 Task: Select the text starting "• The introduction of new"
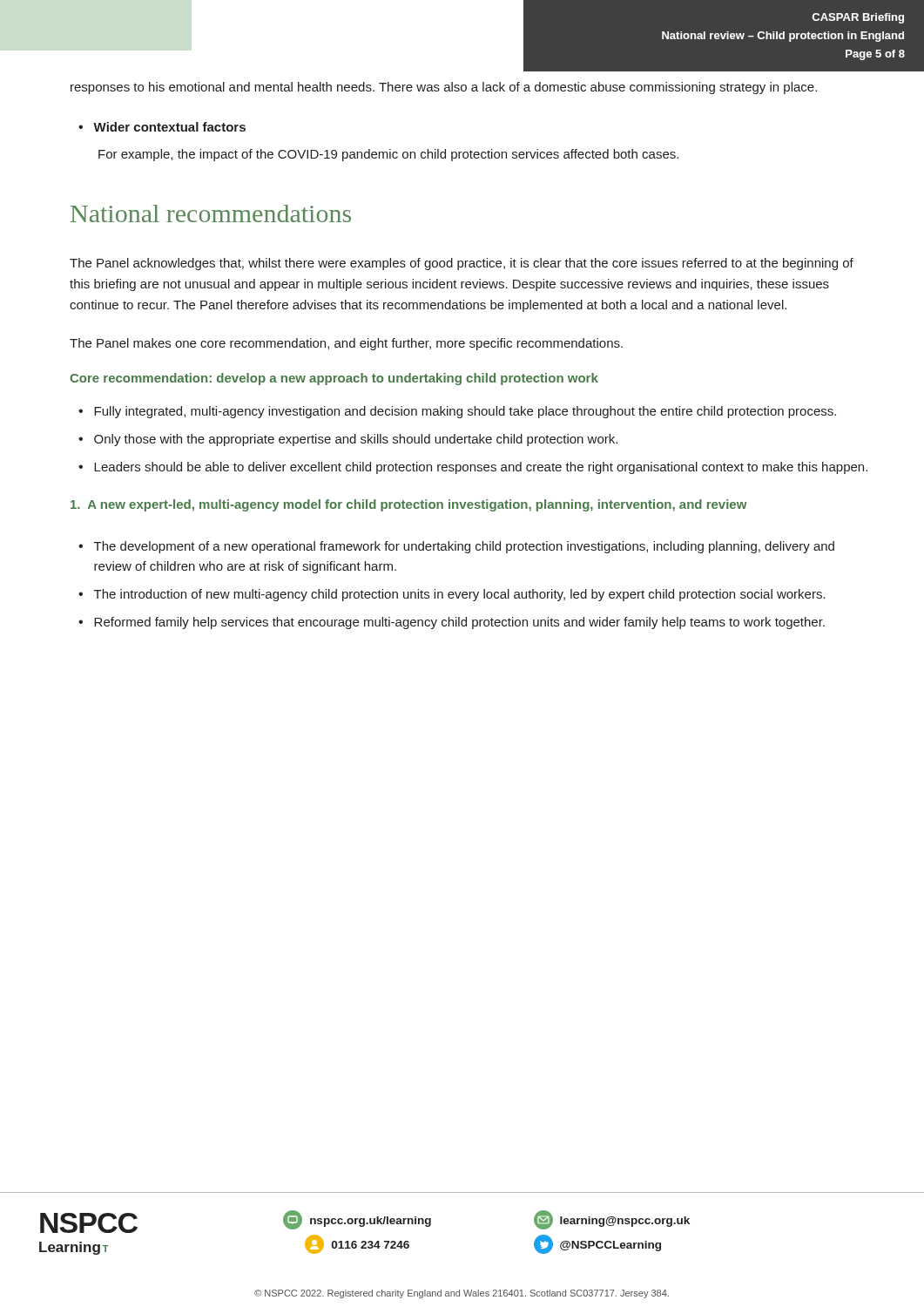pos(452,594)
